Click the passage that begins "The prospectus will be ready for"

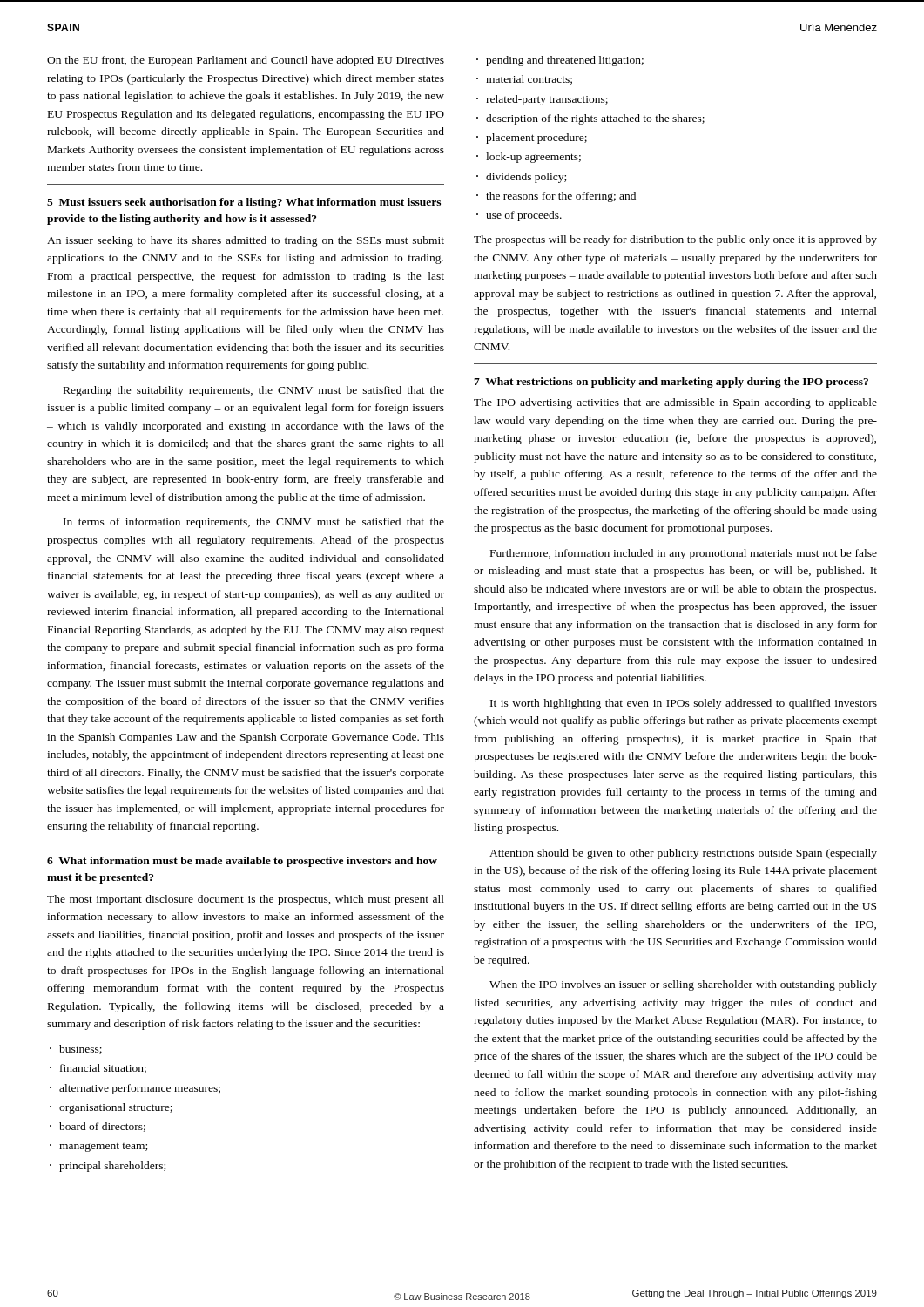tap(675, 294)
